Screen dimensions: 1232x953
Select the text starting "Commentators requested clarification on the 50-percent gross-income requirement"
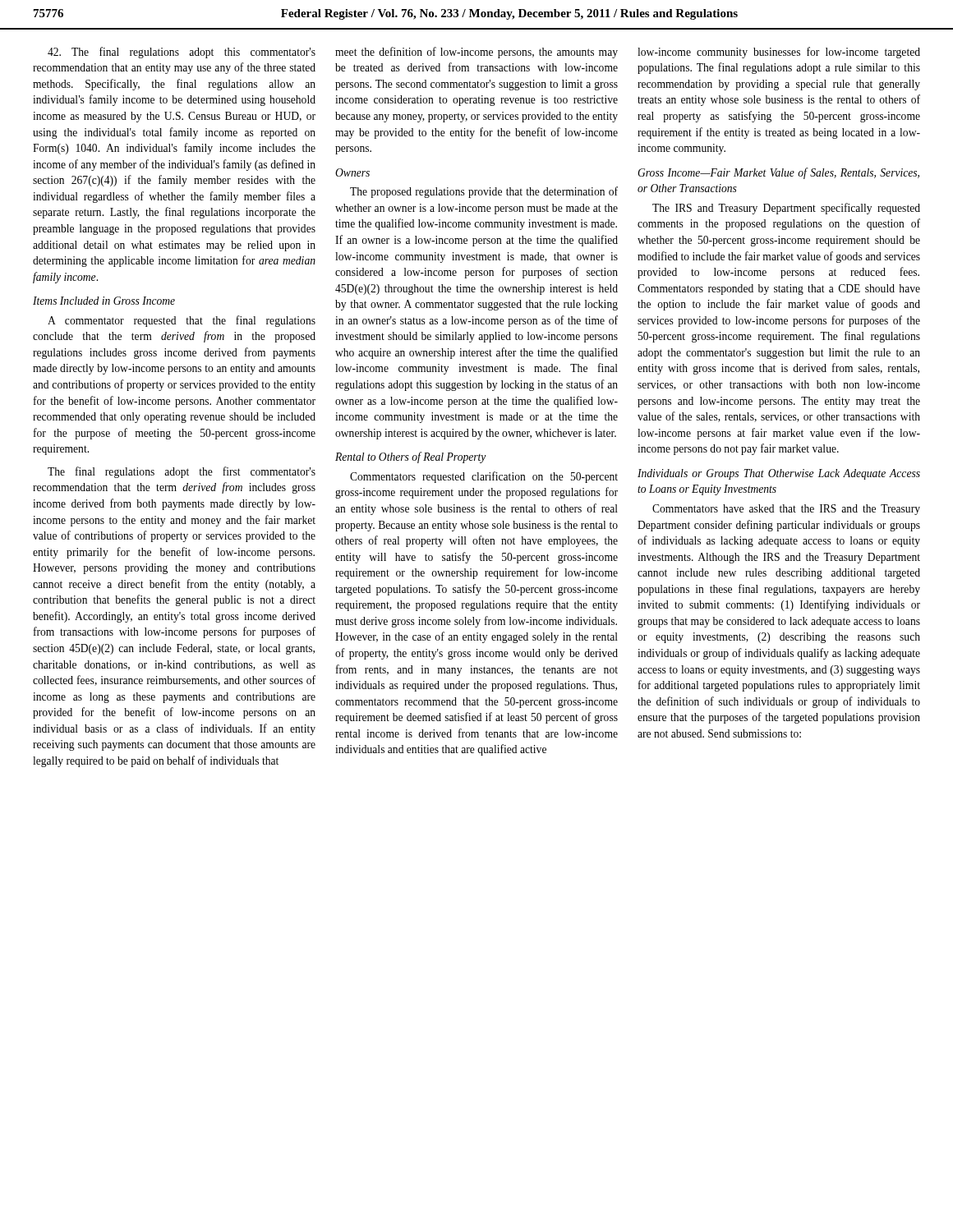[476, 613]
